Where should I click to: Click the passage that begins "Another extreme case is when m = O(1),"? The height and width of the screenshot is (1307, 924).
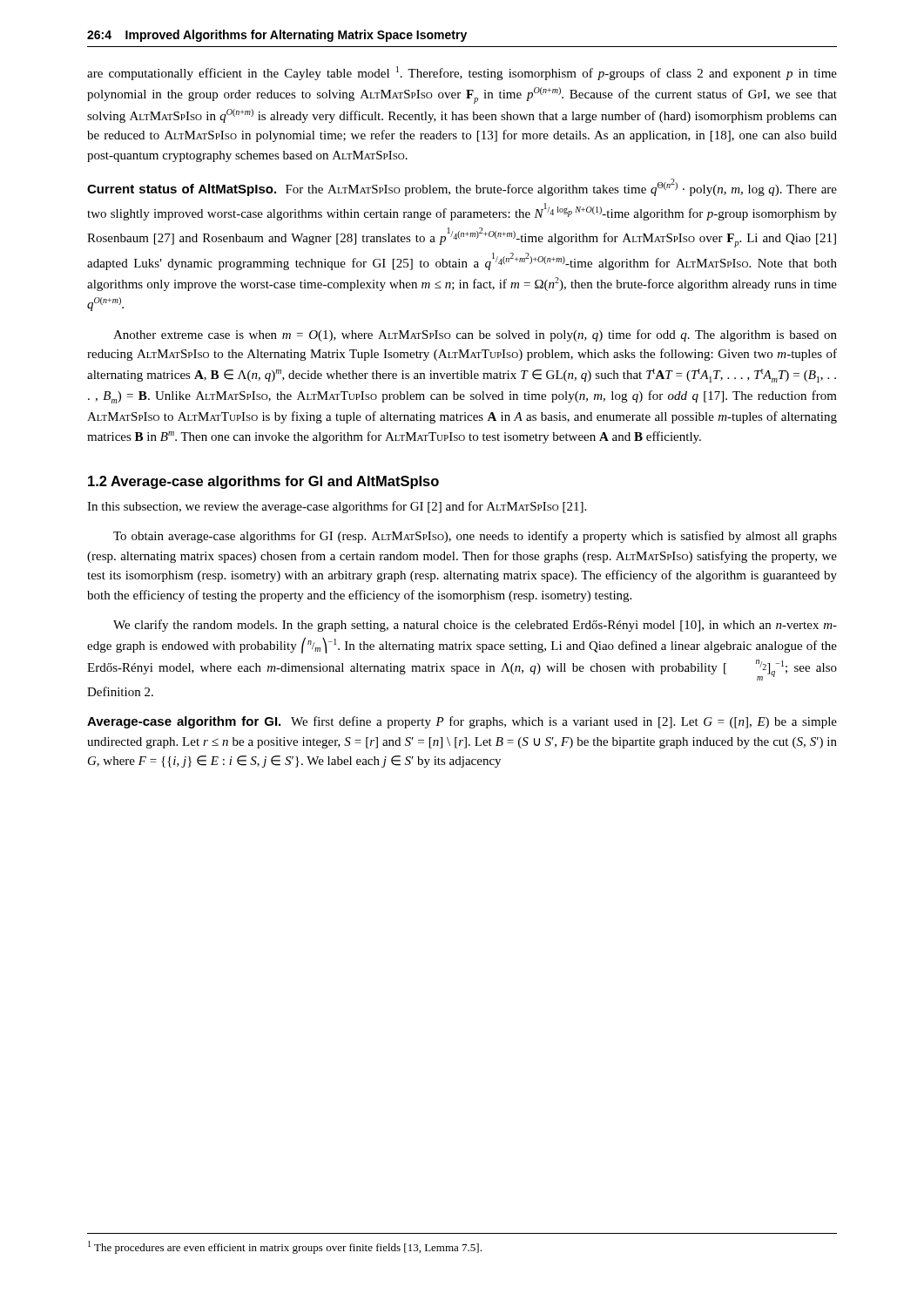tap(462, 386)
